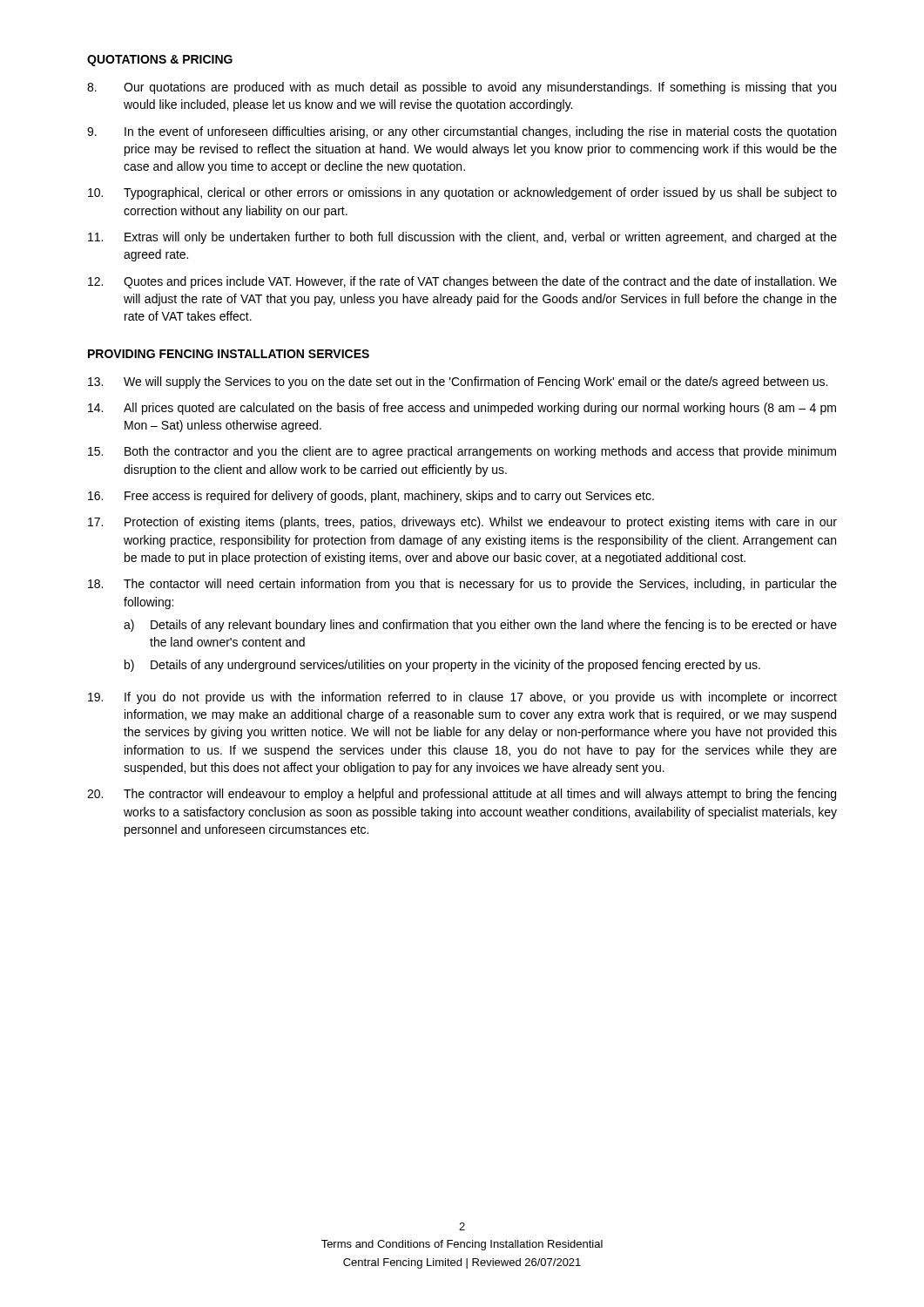The height and width of the screenshot is (1307, 924).
Task: Find the block on this page that starts "10. Typographical, clerical or other errors"
Action: (x=462, y=202)
